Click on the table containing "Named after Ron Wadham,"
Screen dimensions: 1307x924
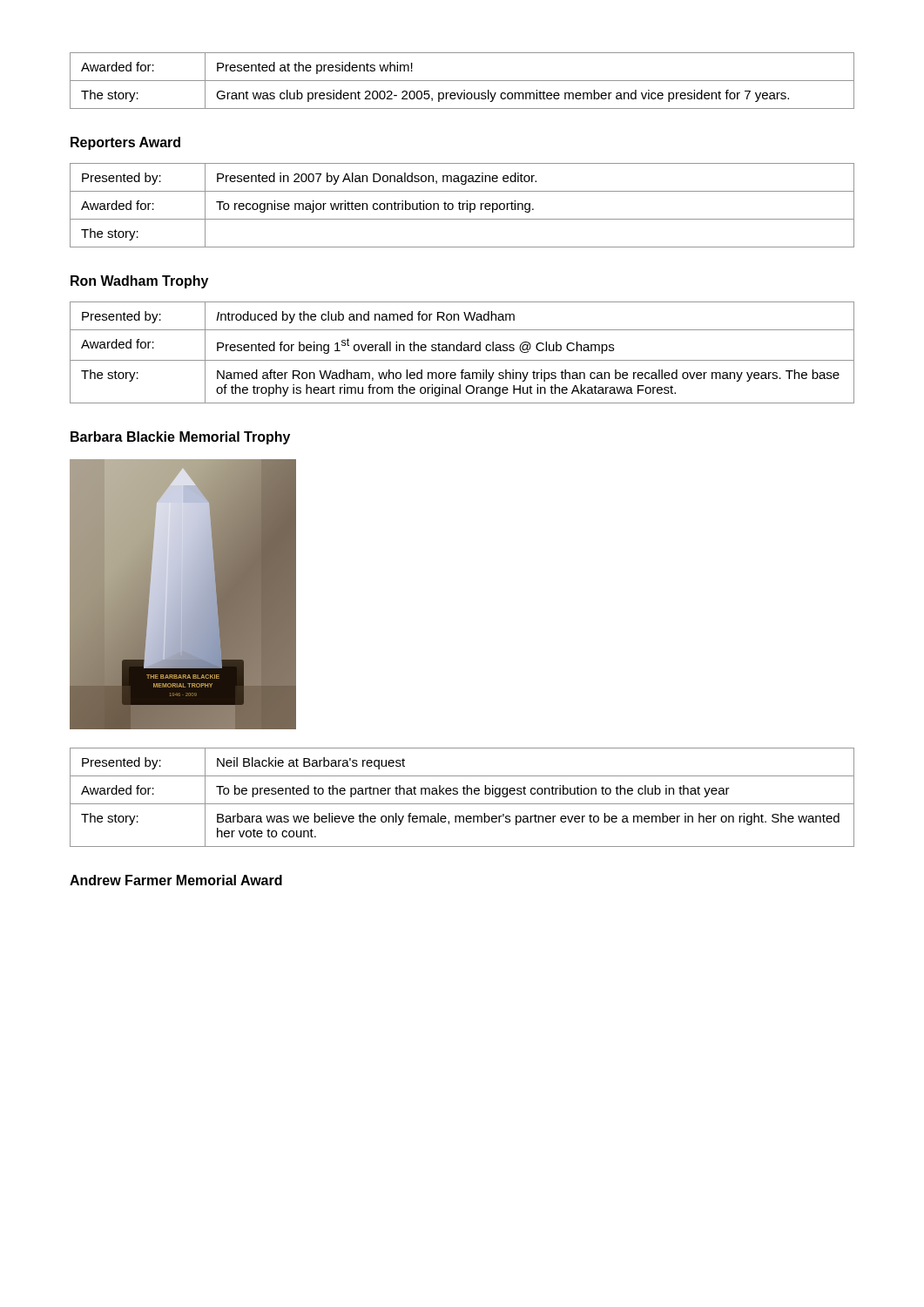pos(462,352)
